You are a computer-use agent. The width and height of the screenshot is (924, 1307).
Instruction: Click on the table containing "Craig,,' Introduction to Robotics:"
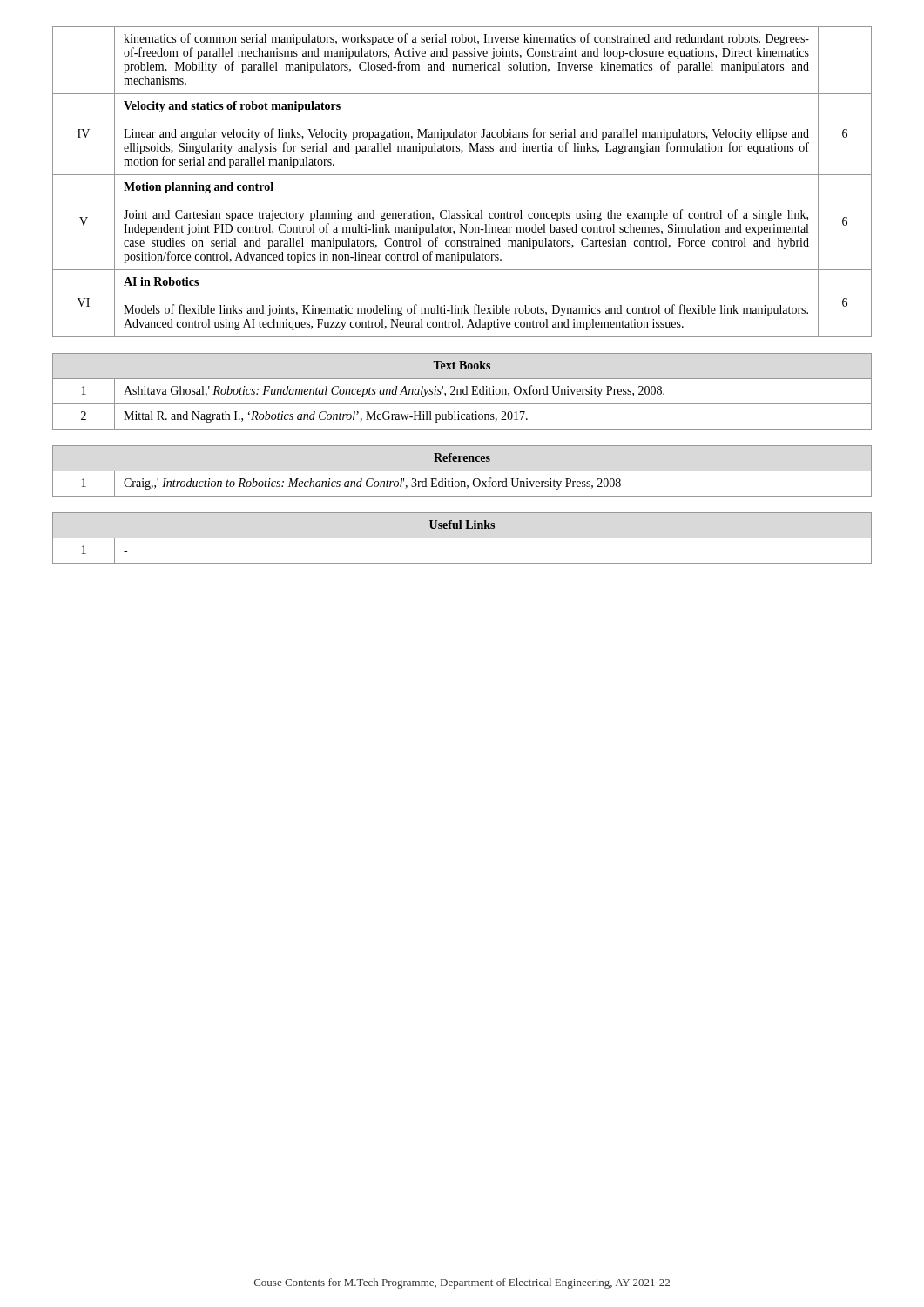click(462, 471)
